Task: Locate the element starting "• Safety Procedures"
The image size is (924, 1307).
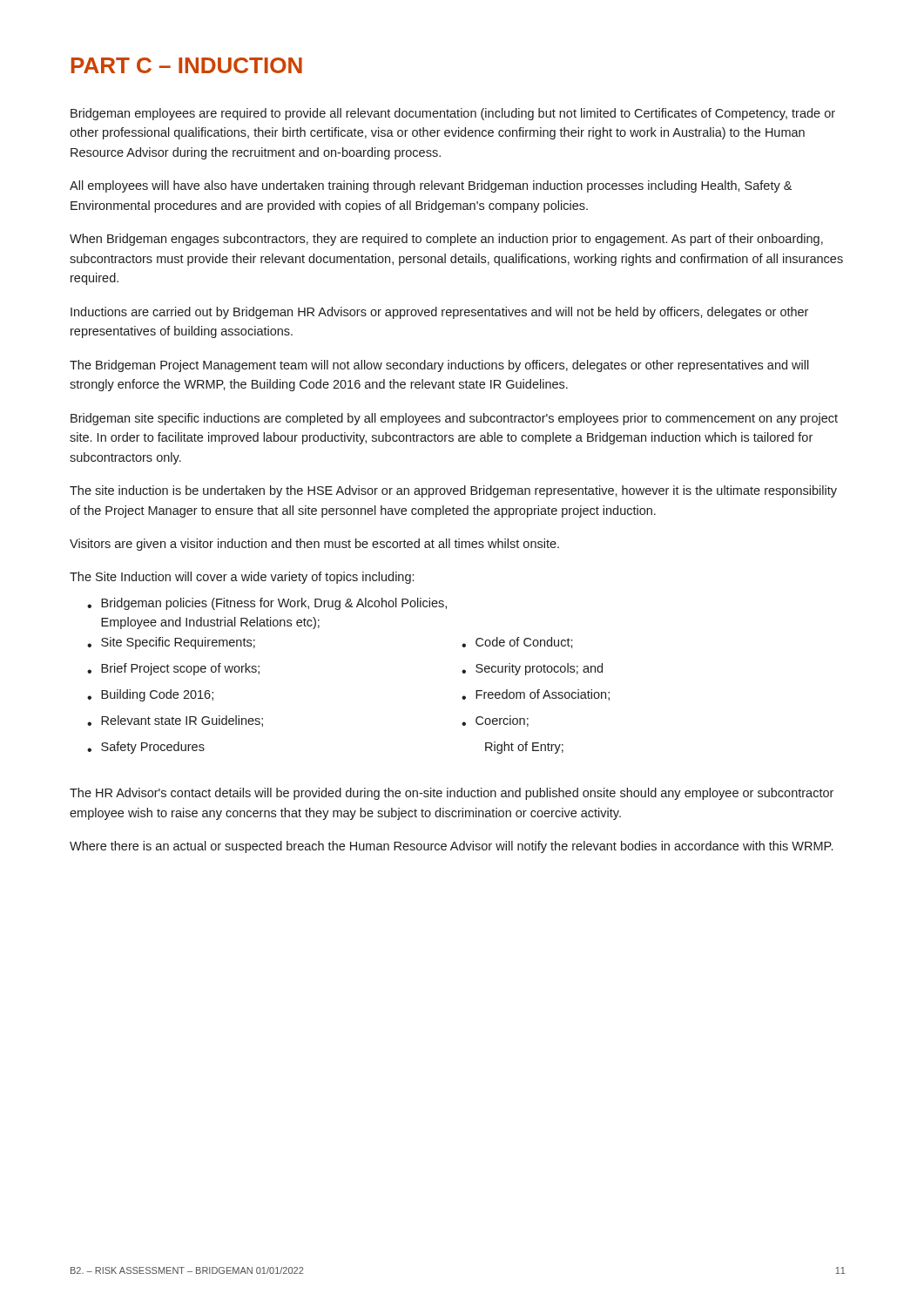Action: (x=146, y=750)
